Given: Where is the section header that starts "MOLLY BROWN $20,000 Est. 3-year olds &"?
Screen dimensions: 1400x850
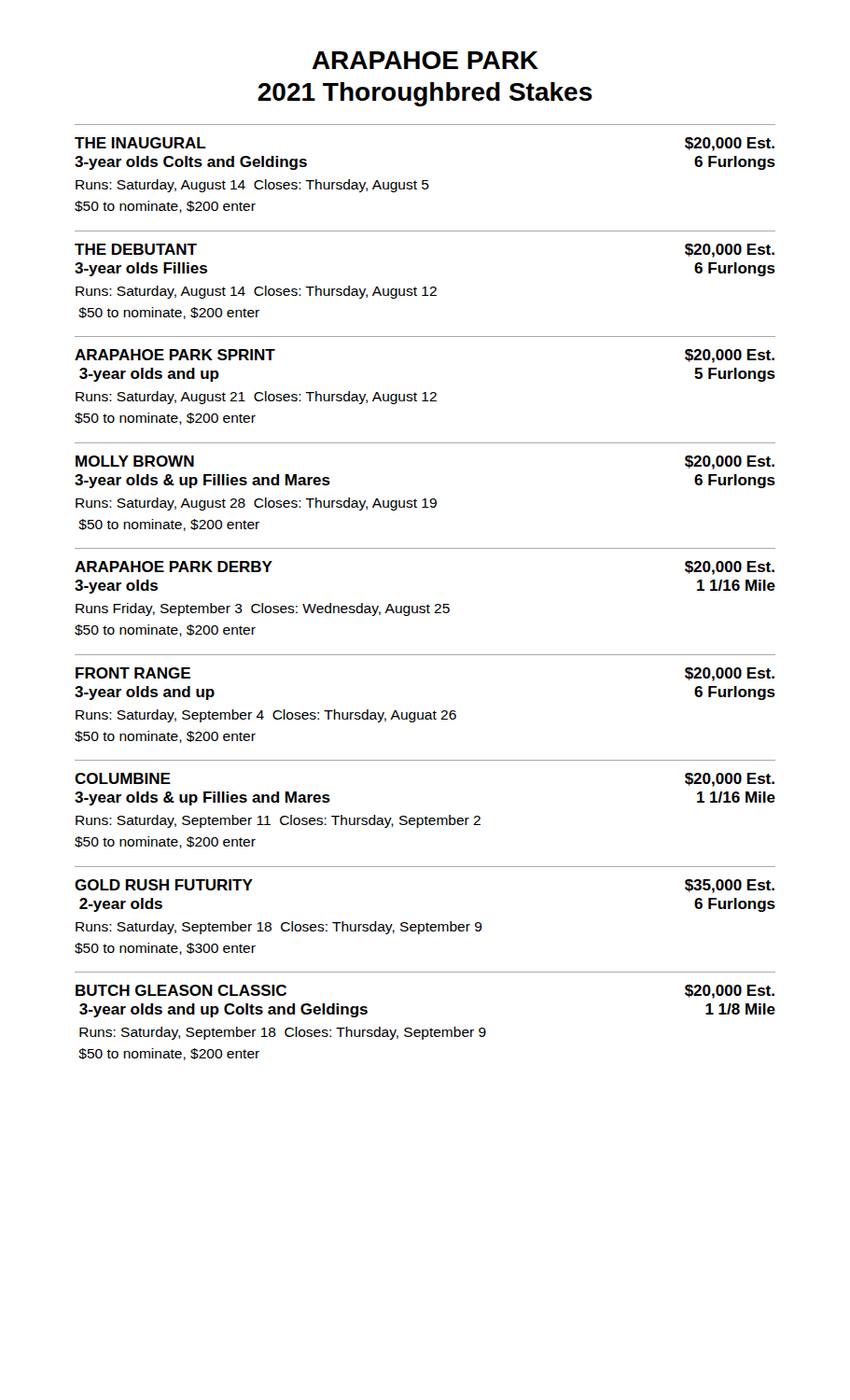Looking at the screenshot, I should [x=425, y=494].
